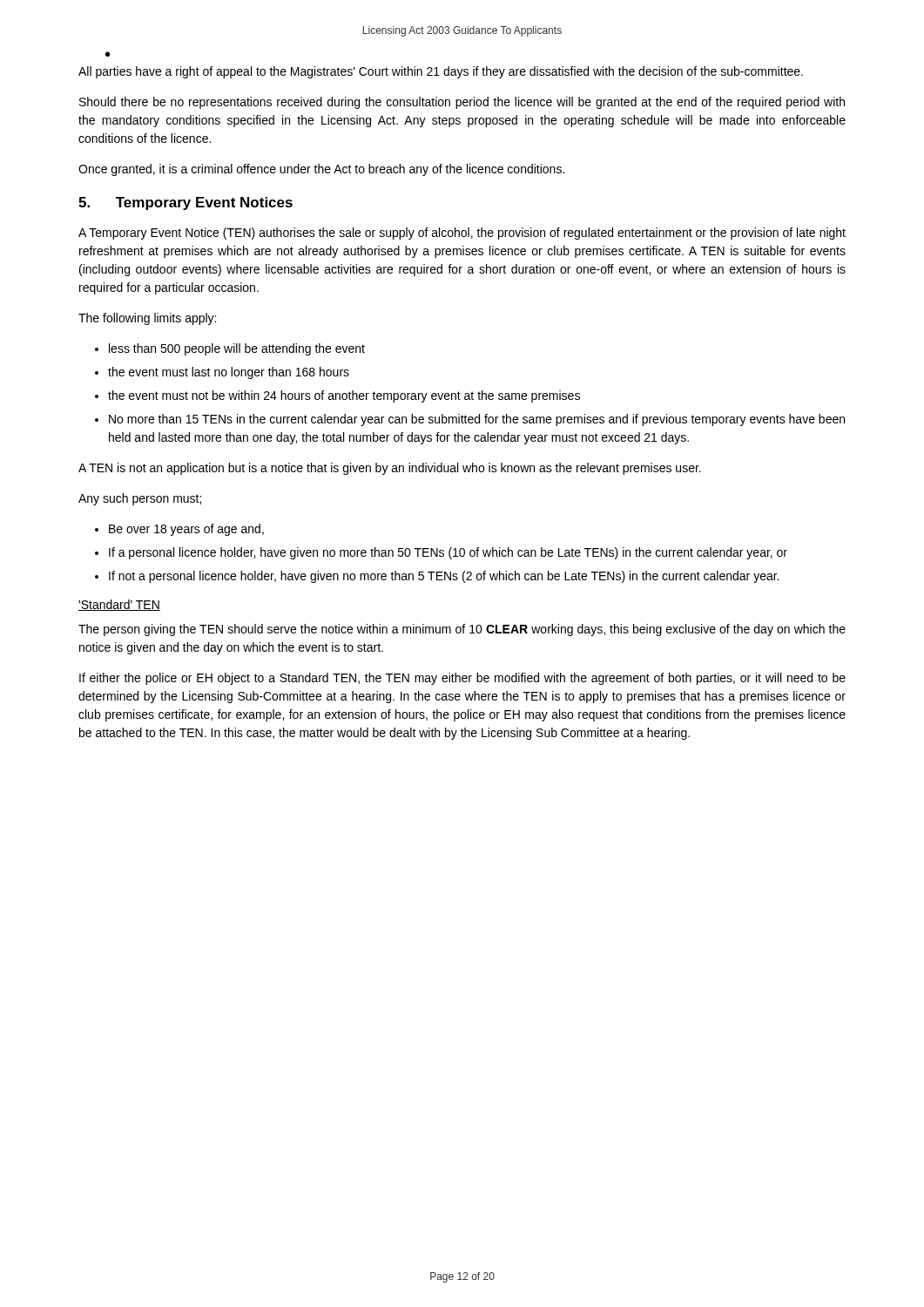Image resolution: width=924 pixels, height=1307 pixels.
Task: Locate the passage starting "No more than 15 TENs in"
Action: (x=477, y=428)
